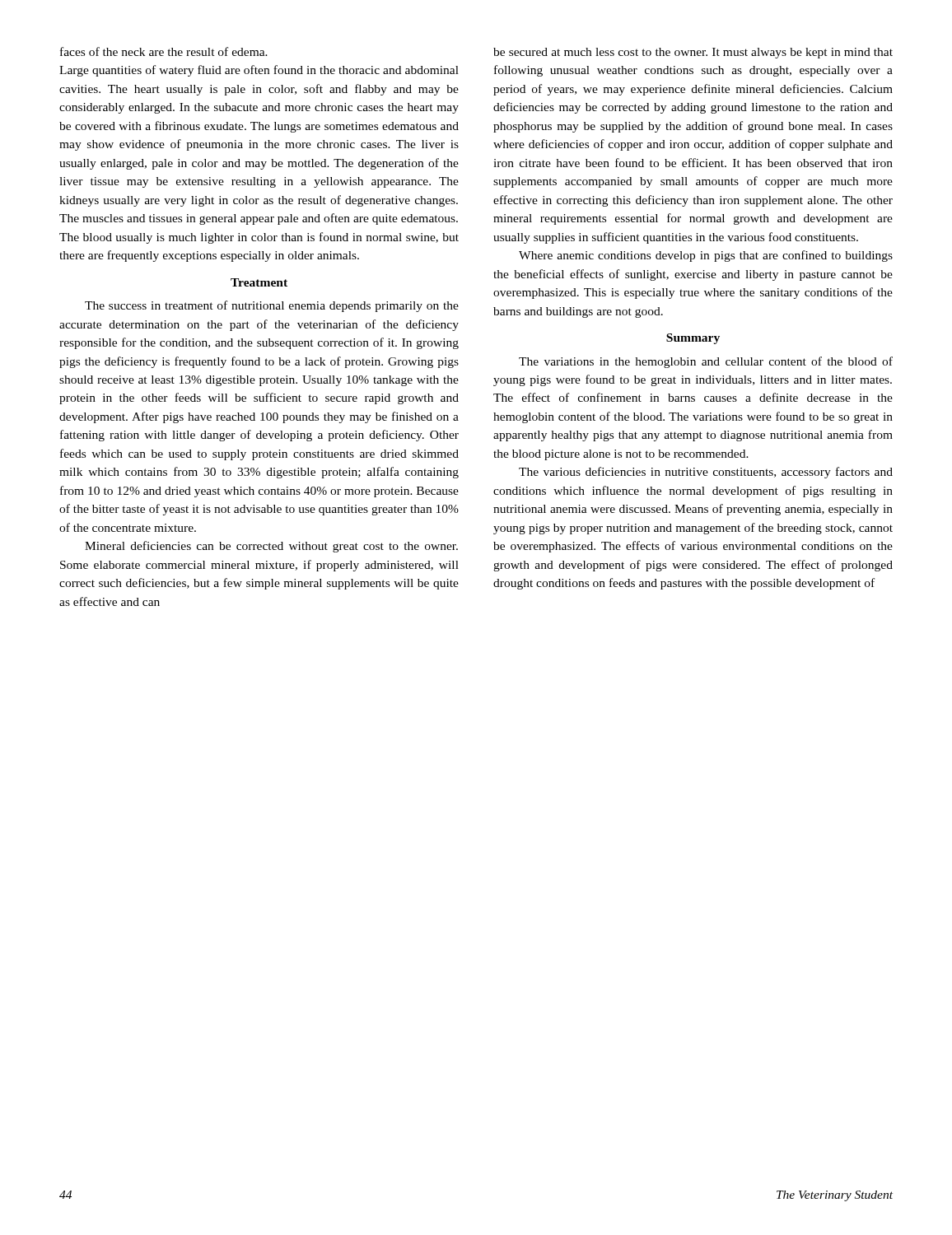Click on the text block containing "The various deficiencies in nutritive constituents,"
The image size is (952, 1235).
693,528
